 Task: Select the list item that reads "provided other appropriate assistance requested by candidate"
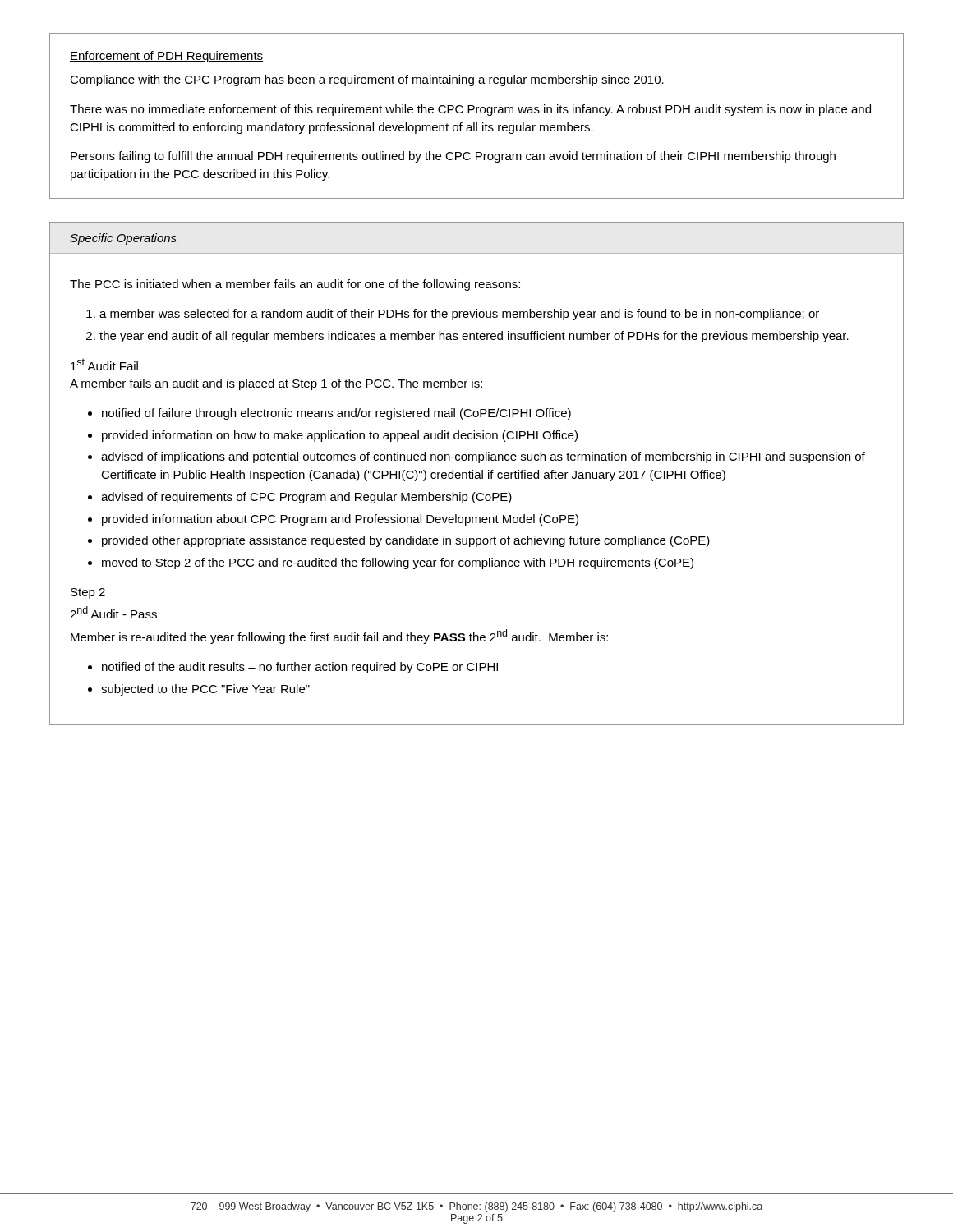click(x=406, y=540)
